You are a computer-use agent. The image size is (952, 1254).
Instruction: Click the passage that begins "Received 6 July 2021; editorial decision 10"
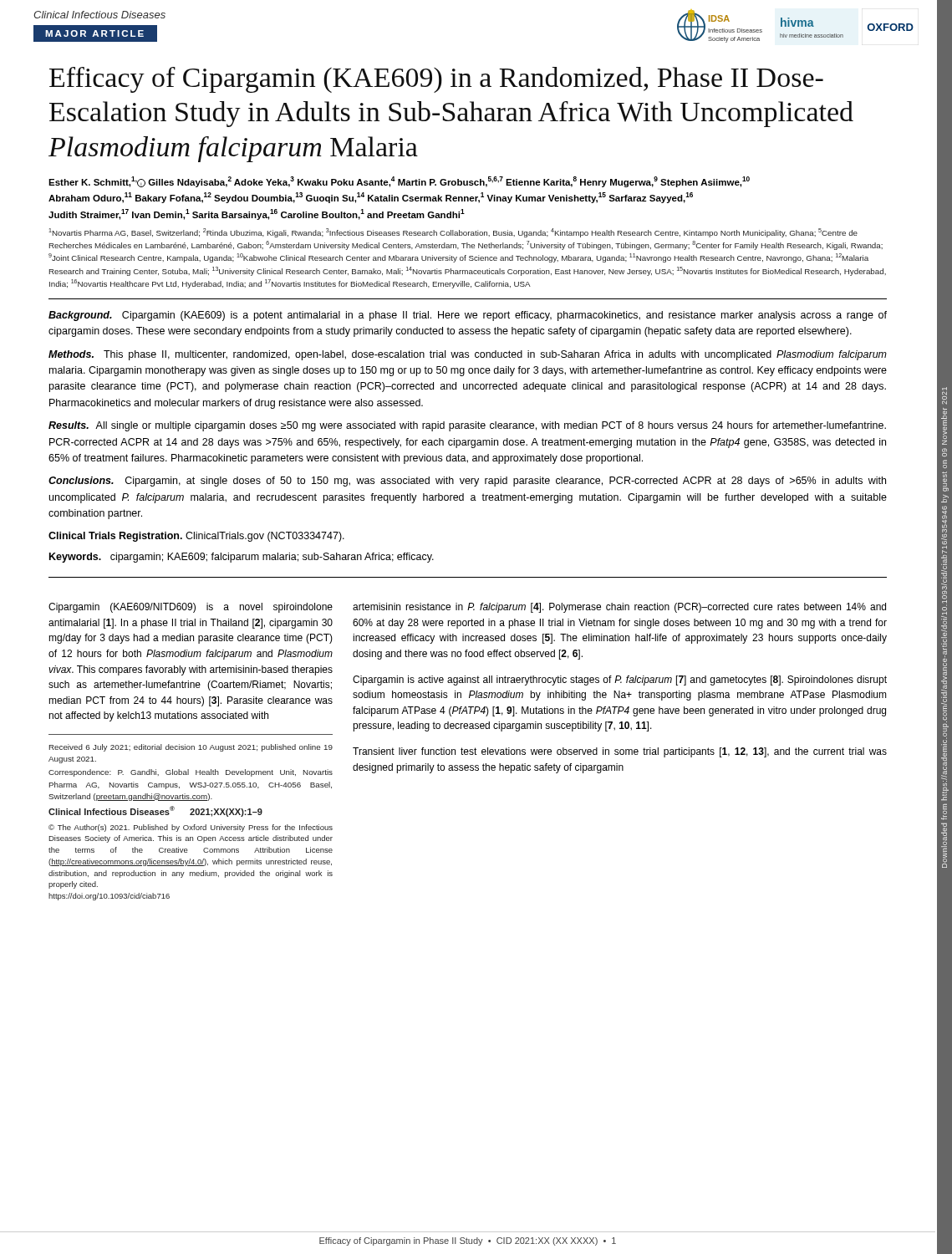(x=191, y=822)
